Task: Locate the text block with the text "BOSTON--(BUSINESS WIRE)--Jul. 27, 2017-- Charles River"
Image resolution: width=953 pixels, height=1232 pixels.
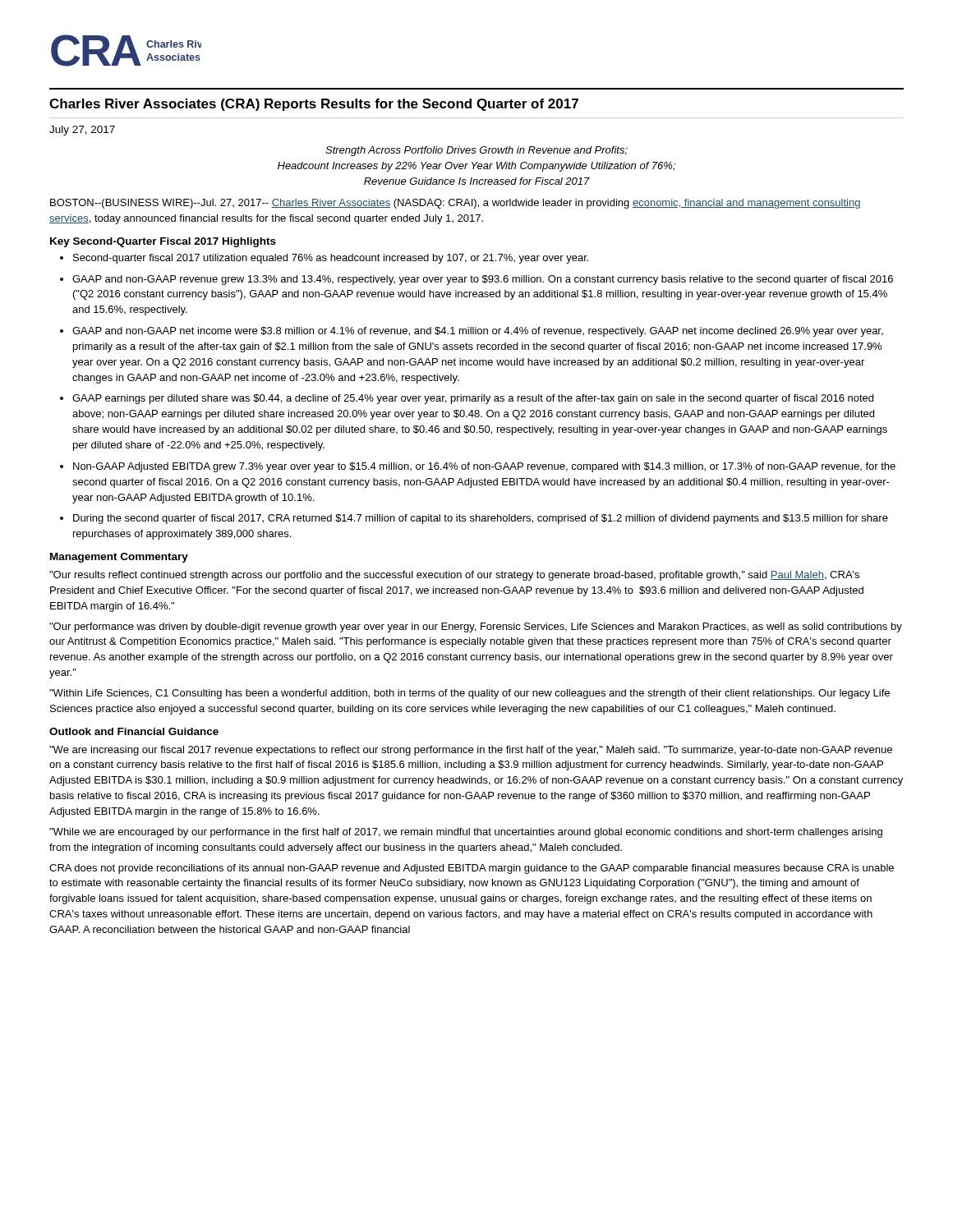Action: pyautogui.click(x=455, y=210)
